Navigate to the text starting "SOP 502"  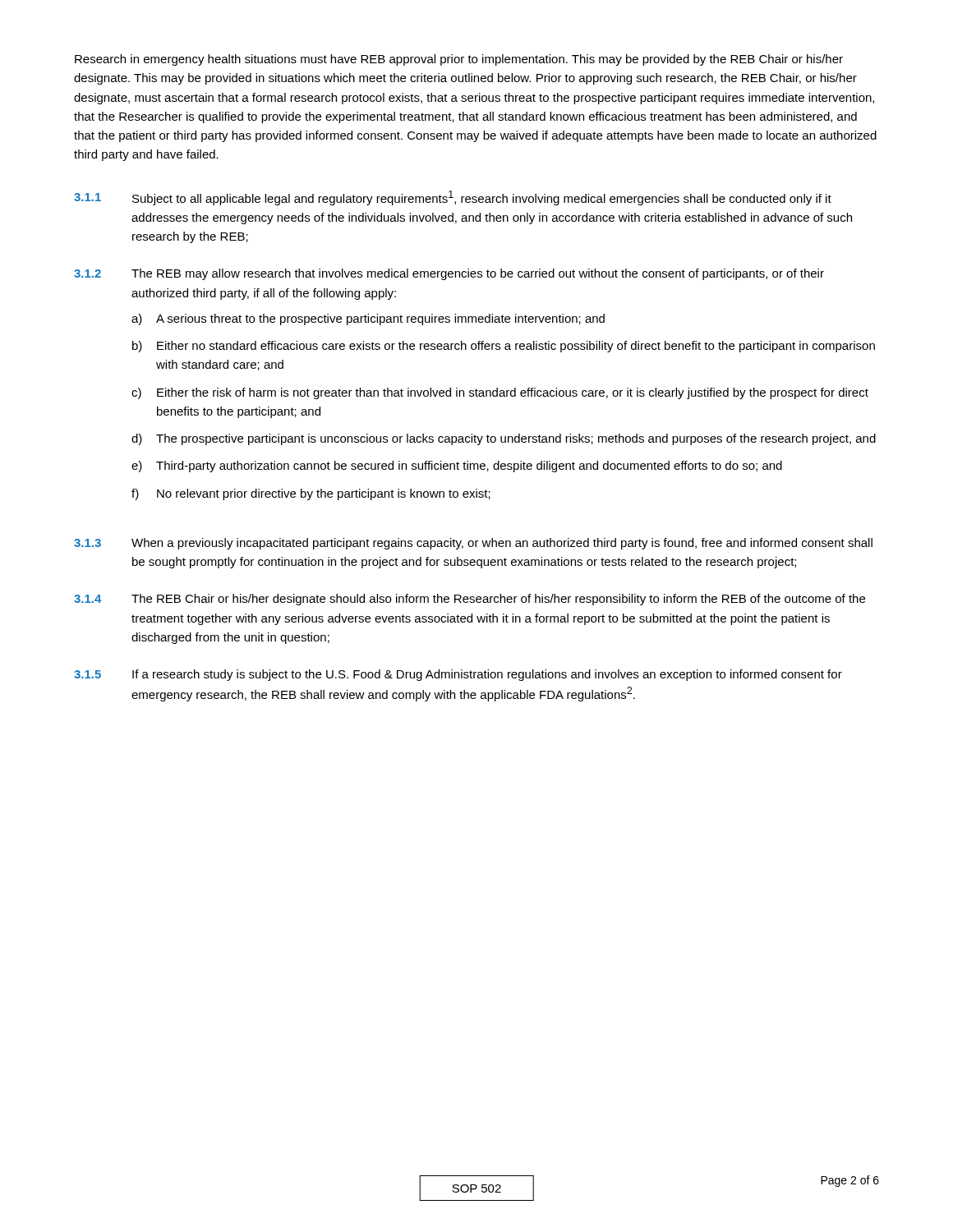click(476, 1188)
